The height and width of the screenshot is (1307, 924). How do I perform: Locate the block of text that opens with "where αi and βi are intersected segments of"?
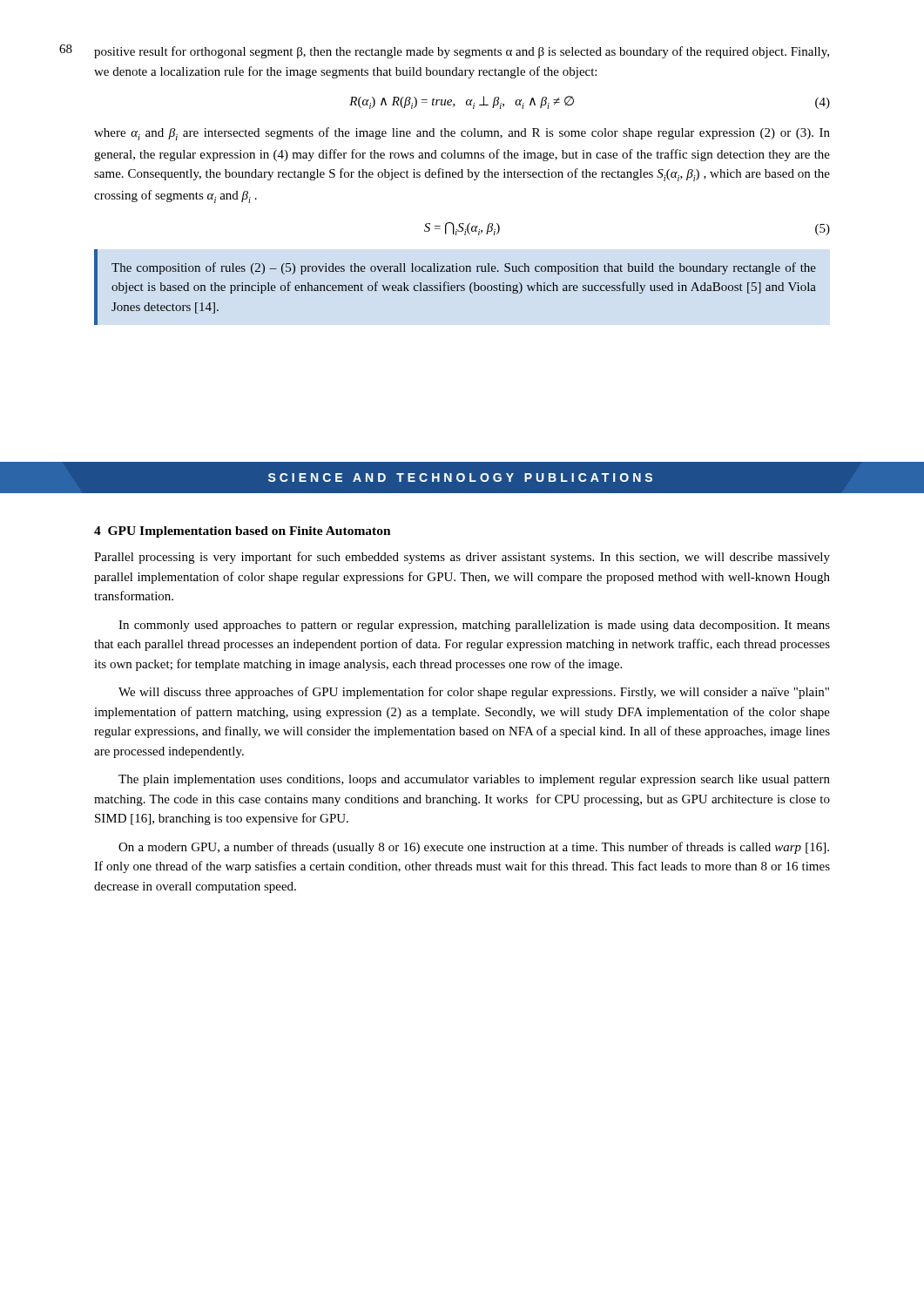pos(462,165)
